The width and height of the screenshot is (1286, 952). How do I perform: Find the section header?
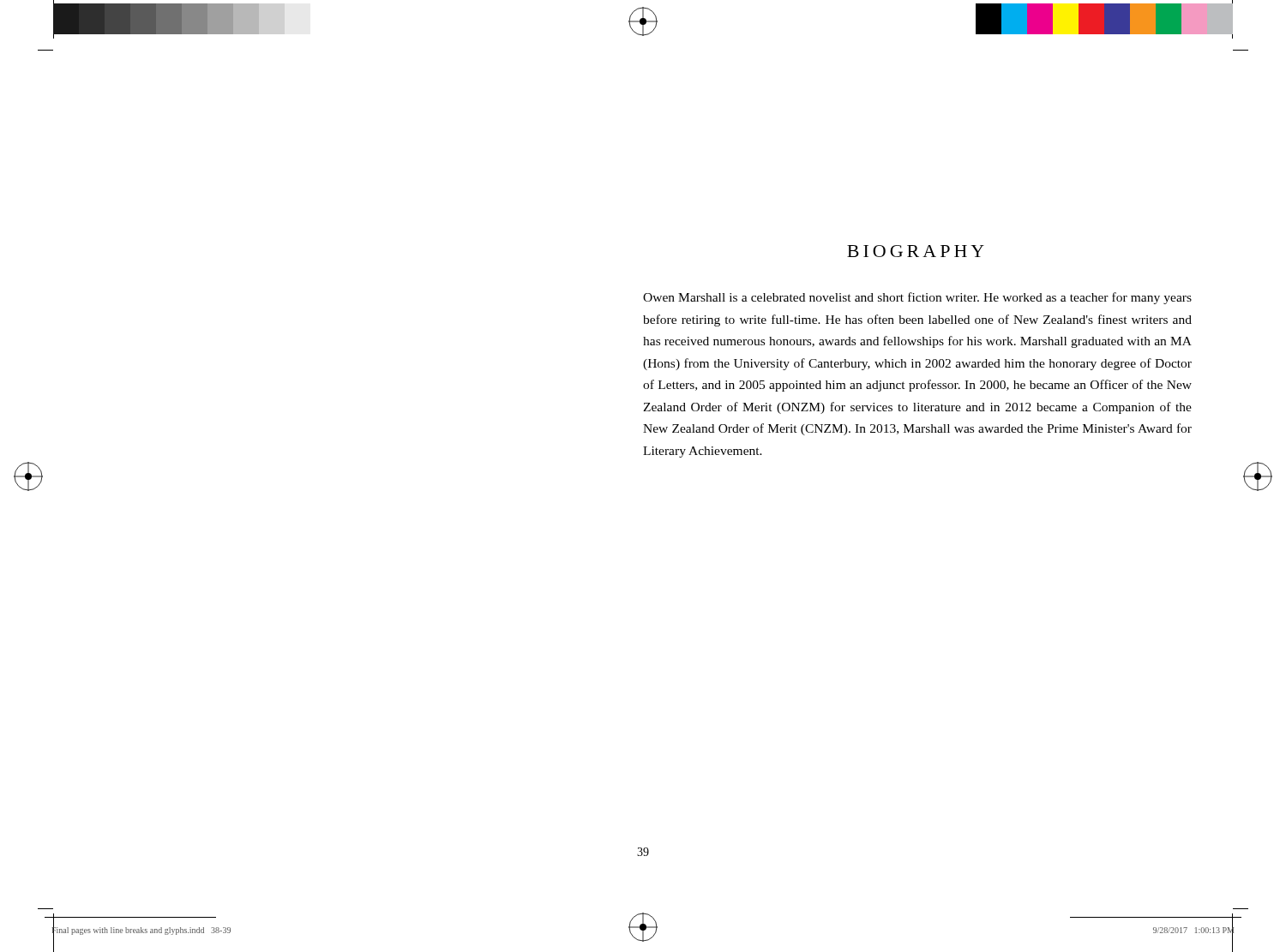pyautogui.click(x=917, y=251)
